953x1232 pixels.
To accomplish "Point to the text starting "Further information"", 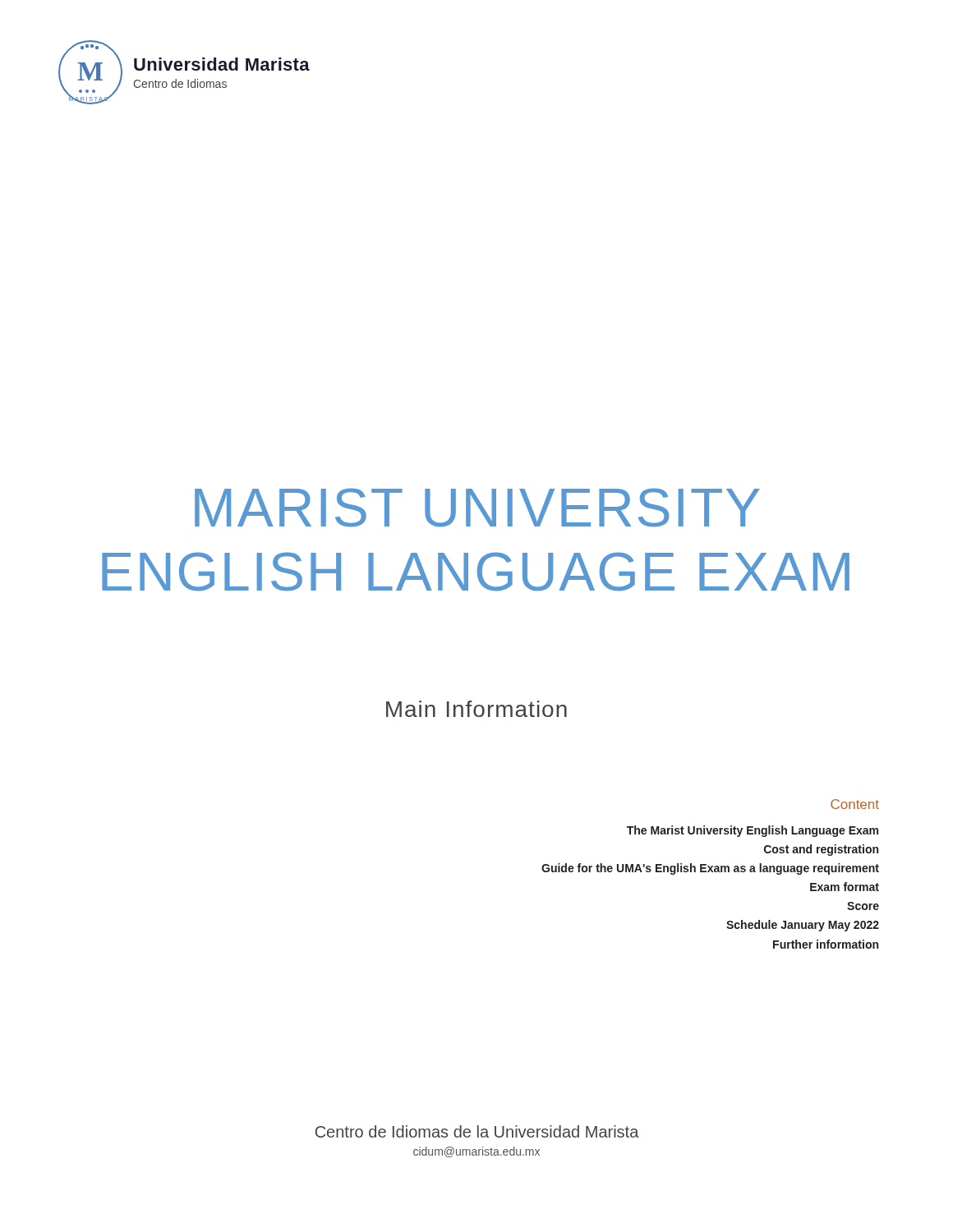I will (826, 945).
